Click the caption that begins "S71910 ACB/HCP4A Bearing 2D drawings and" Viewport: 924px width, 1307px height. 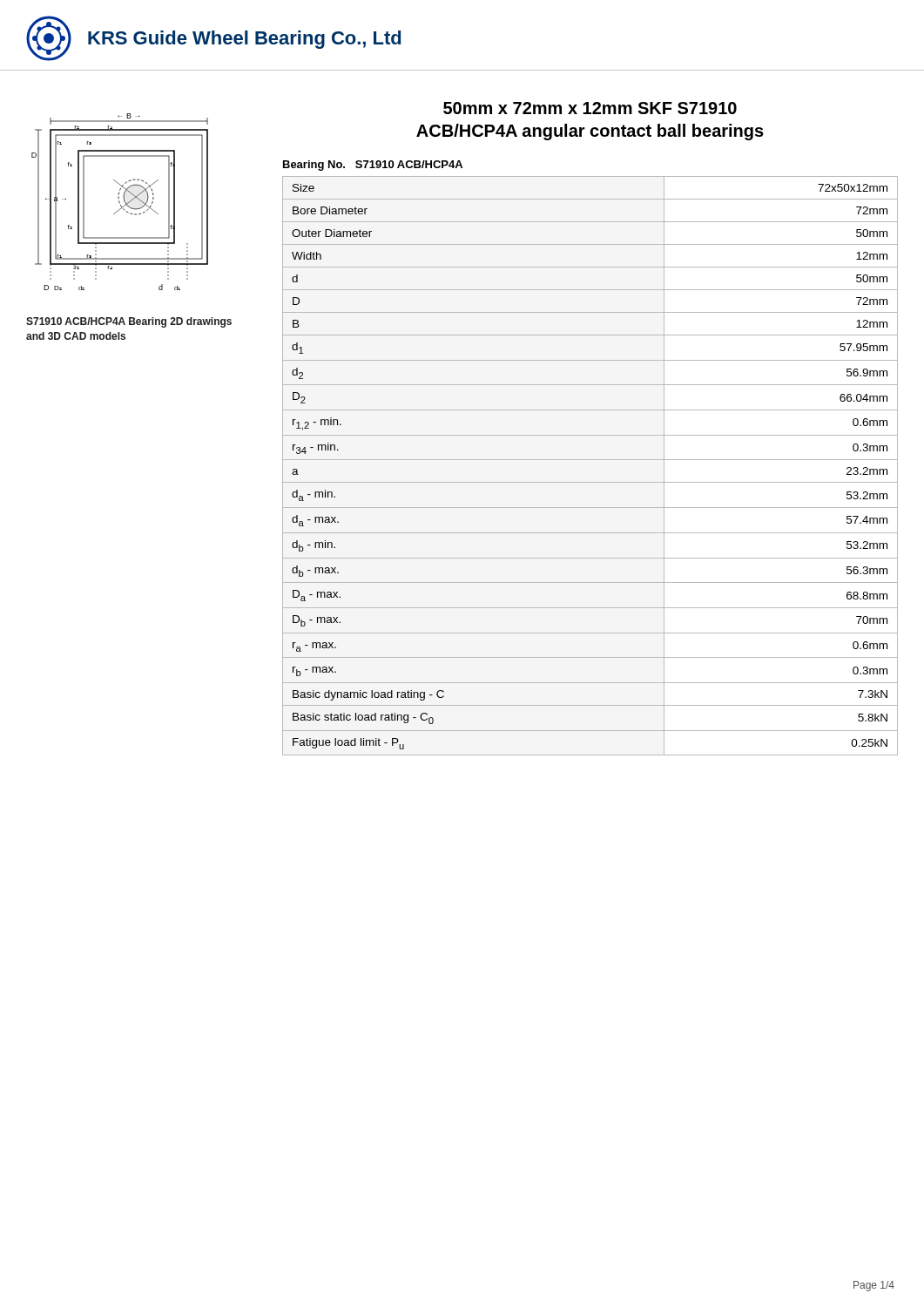(129, 329)
